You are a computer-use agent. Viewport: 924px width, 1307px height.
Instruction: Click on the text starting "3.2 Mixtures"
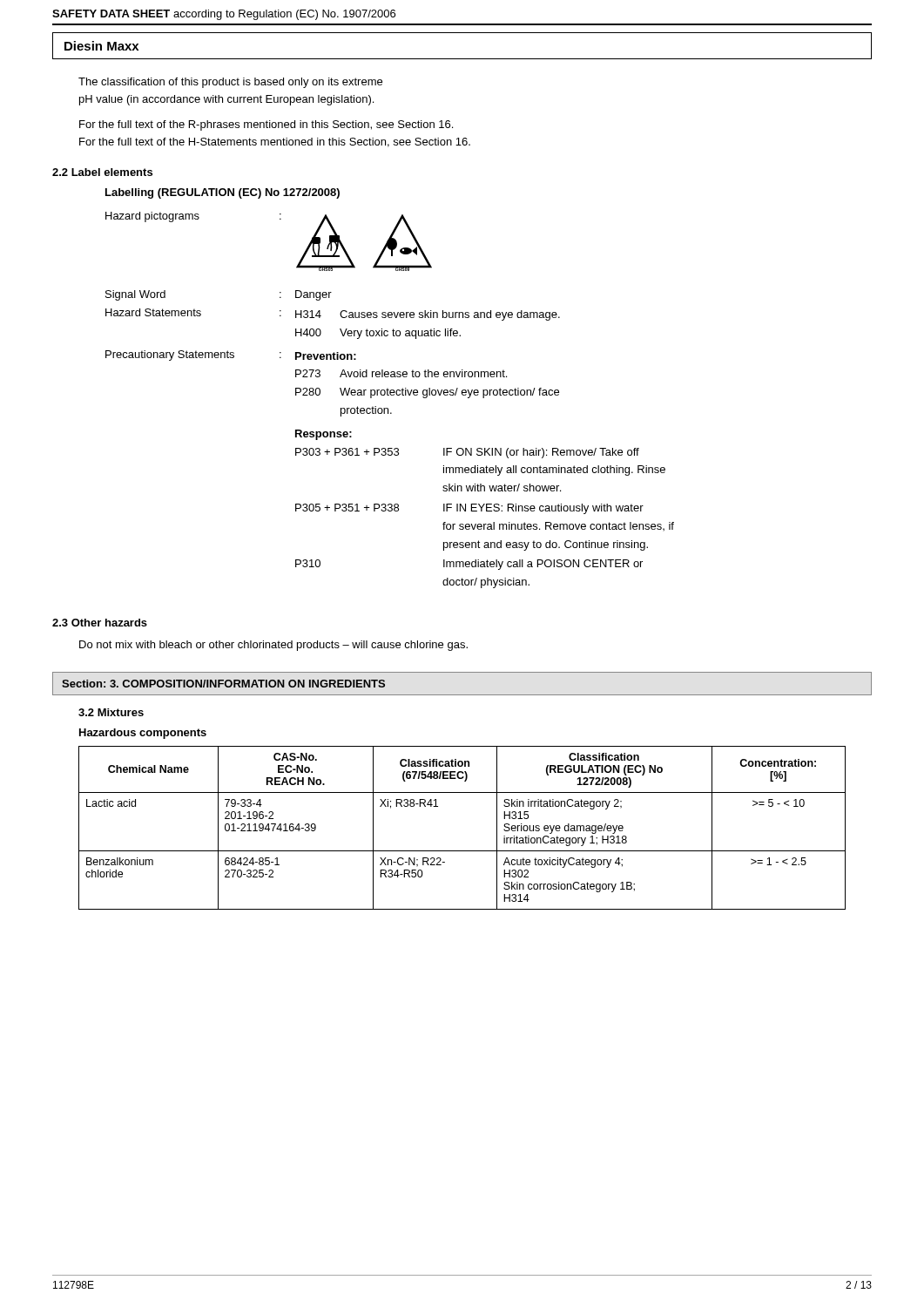pyautogui.click(x=111, y=713)
